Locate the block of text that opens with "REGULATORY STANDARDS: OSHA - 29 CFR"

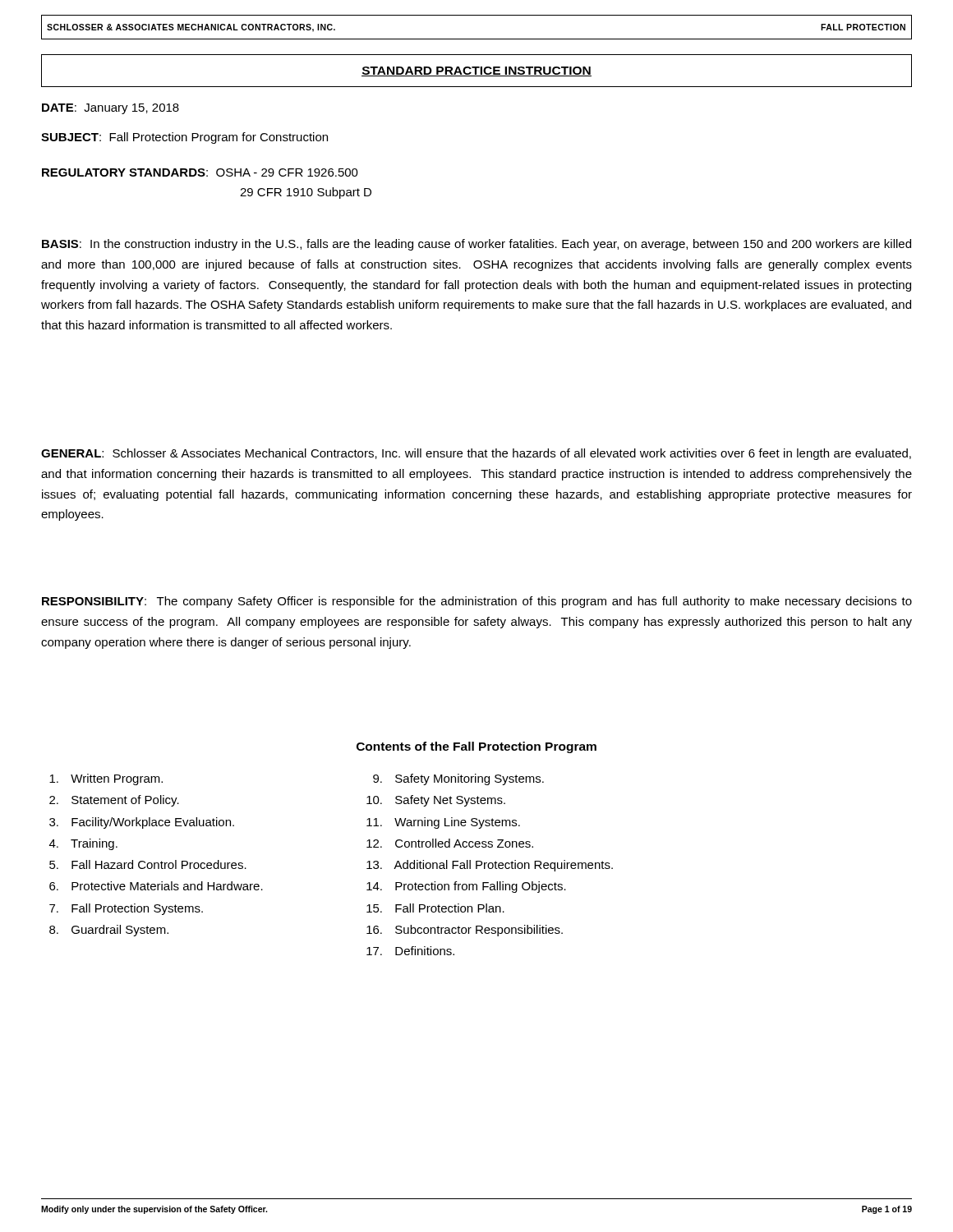click(x=207, y=182)
